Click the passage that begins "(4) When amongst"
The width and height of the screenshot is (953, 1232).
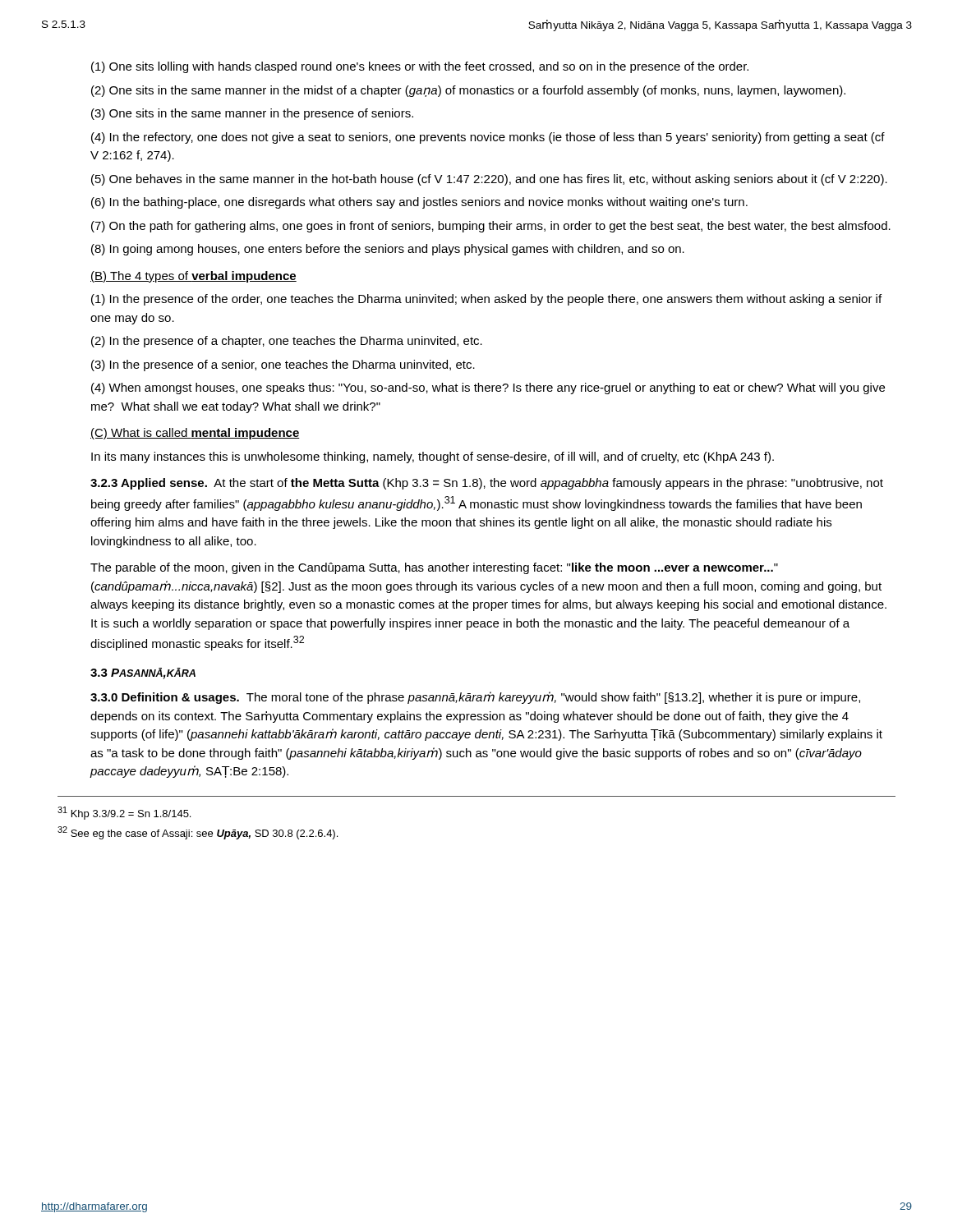tap(488, 397)
